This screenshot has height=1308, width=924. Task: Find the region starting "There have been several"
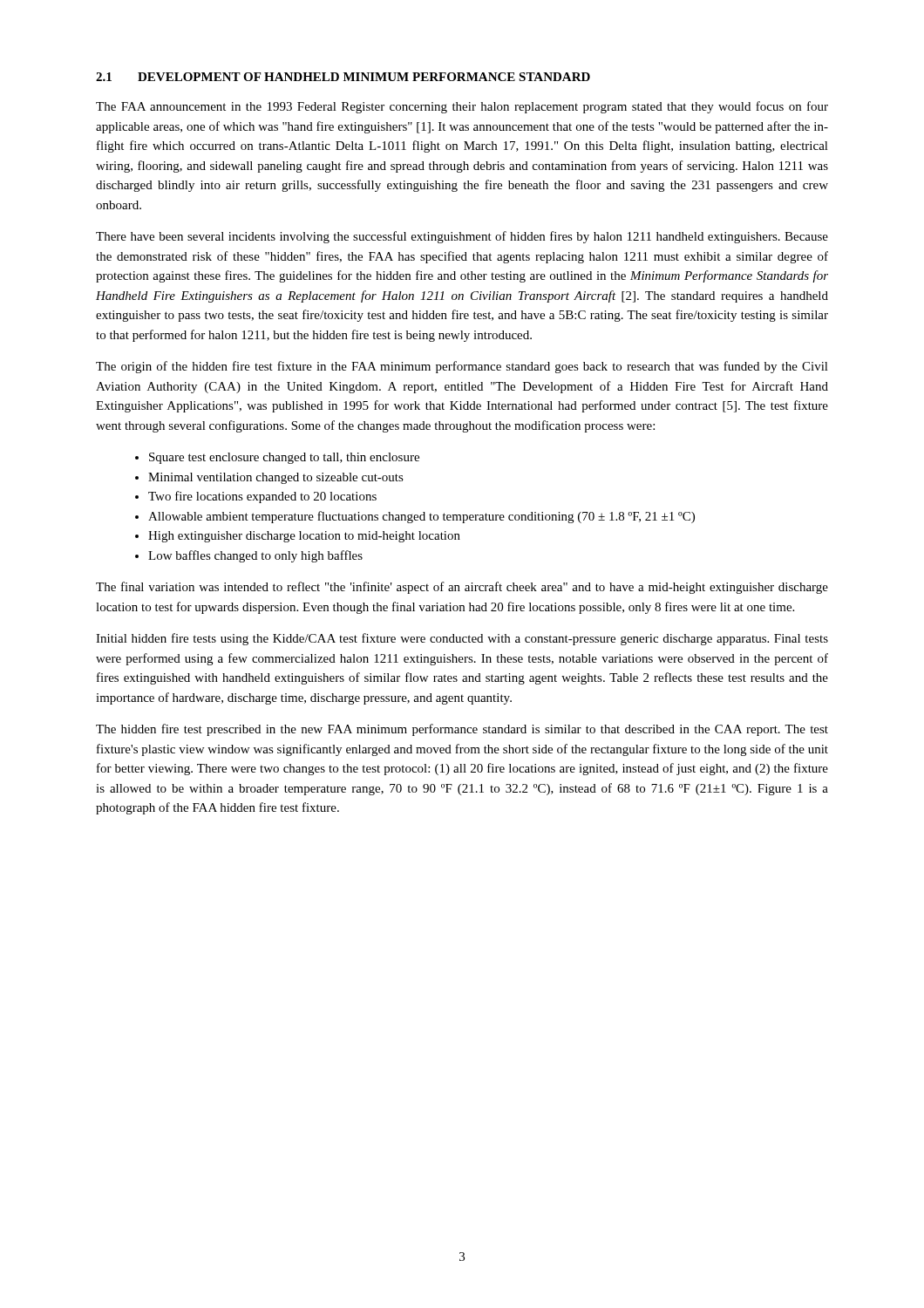point(462,286)
